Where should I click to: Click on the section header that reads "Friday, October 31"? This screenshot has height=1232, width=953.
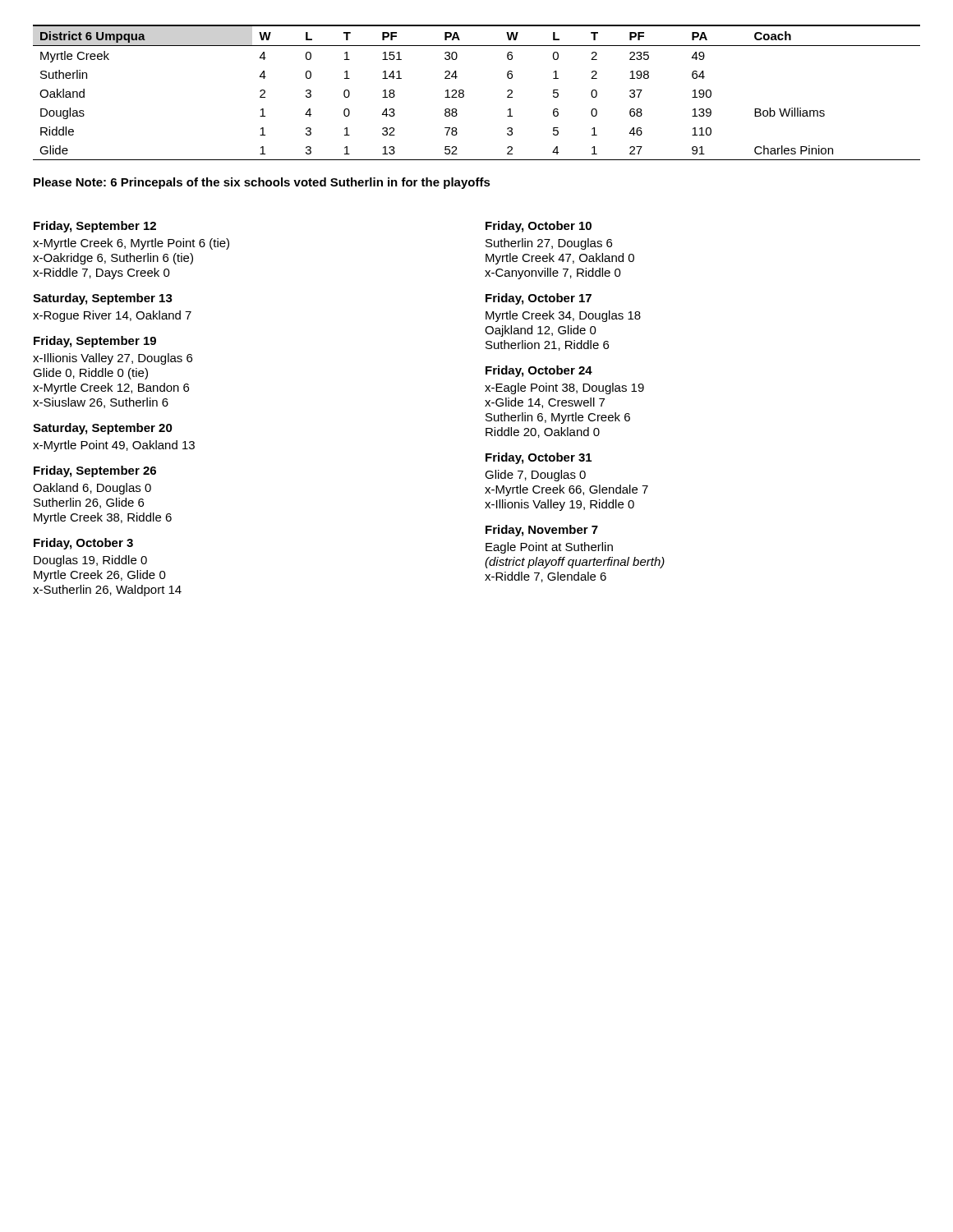click(x=538, y=457)
